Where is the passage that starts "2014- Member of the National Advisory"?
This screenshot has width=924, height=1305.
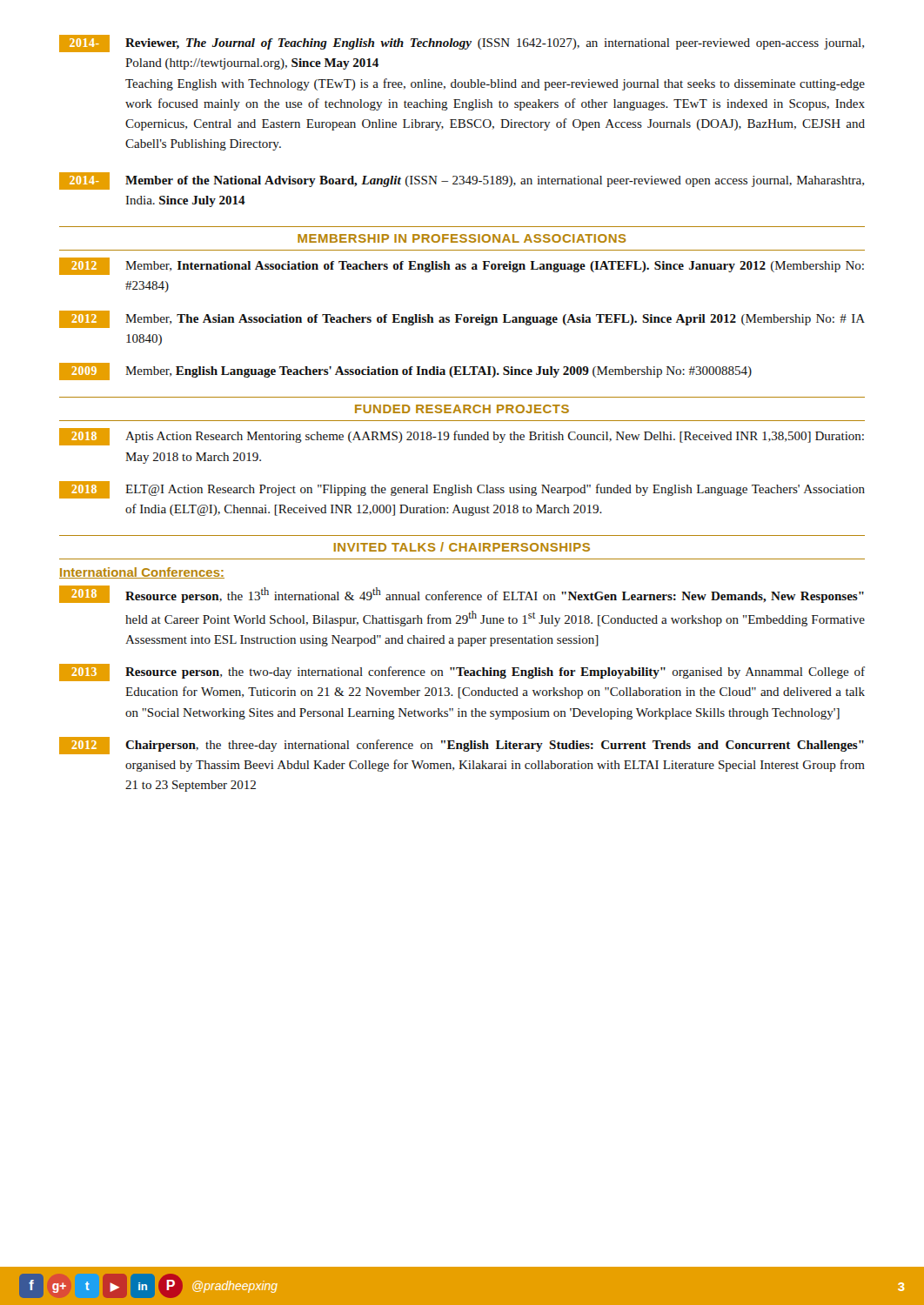pos(462,190)
